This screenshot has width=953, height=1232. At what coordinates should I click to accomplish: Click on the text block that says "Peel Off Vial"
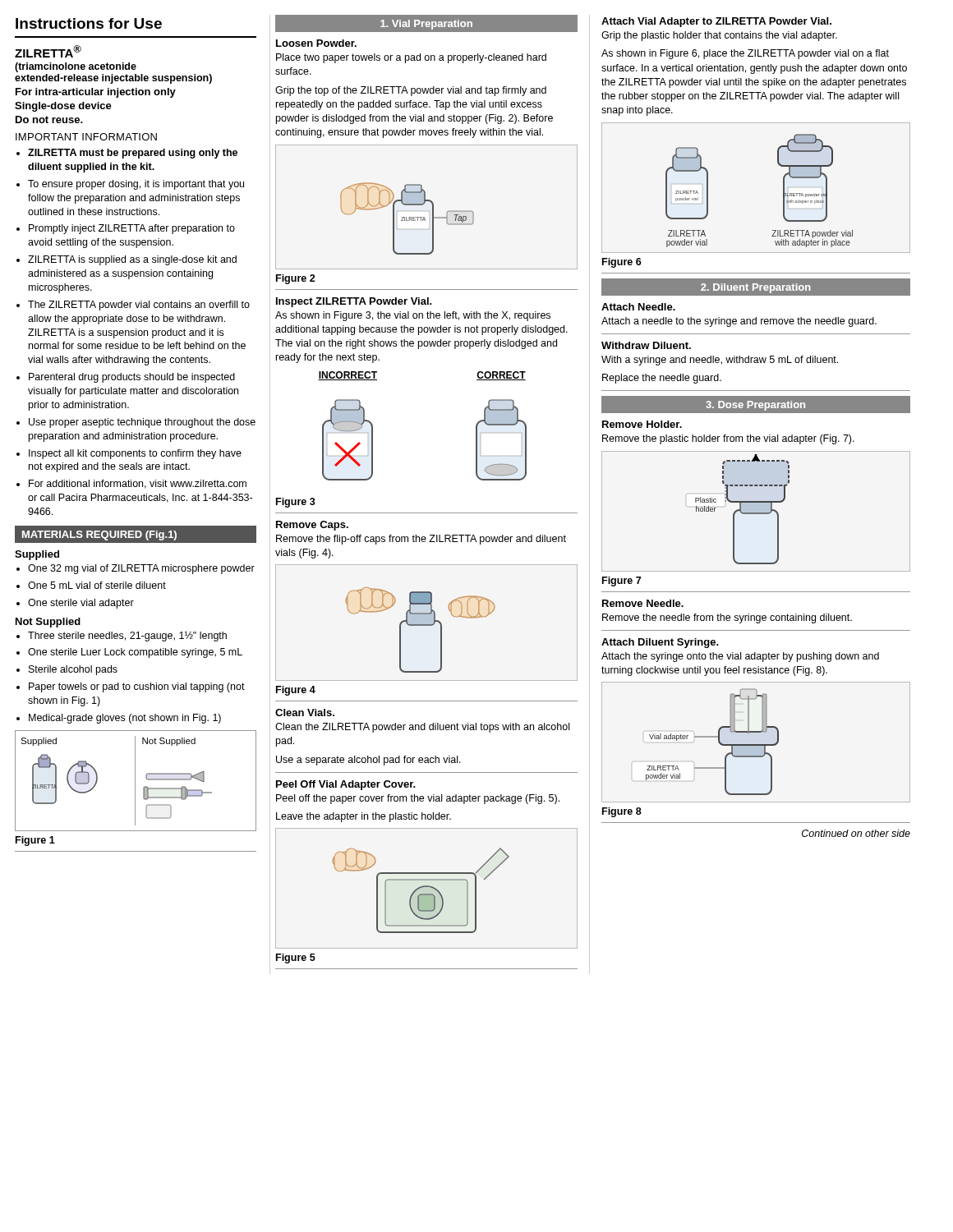tap(346, 784)
